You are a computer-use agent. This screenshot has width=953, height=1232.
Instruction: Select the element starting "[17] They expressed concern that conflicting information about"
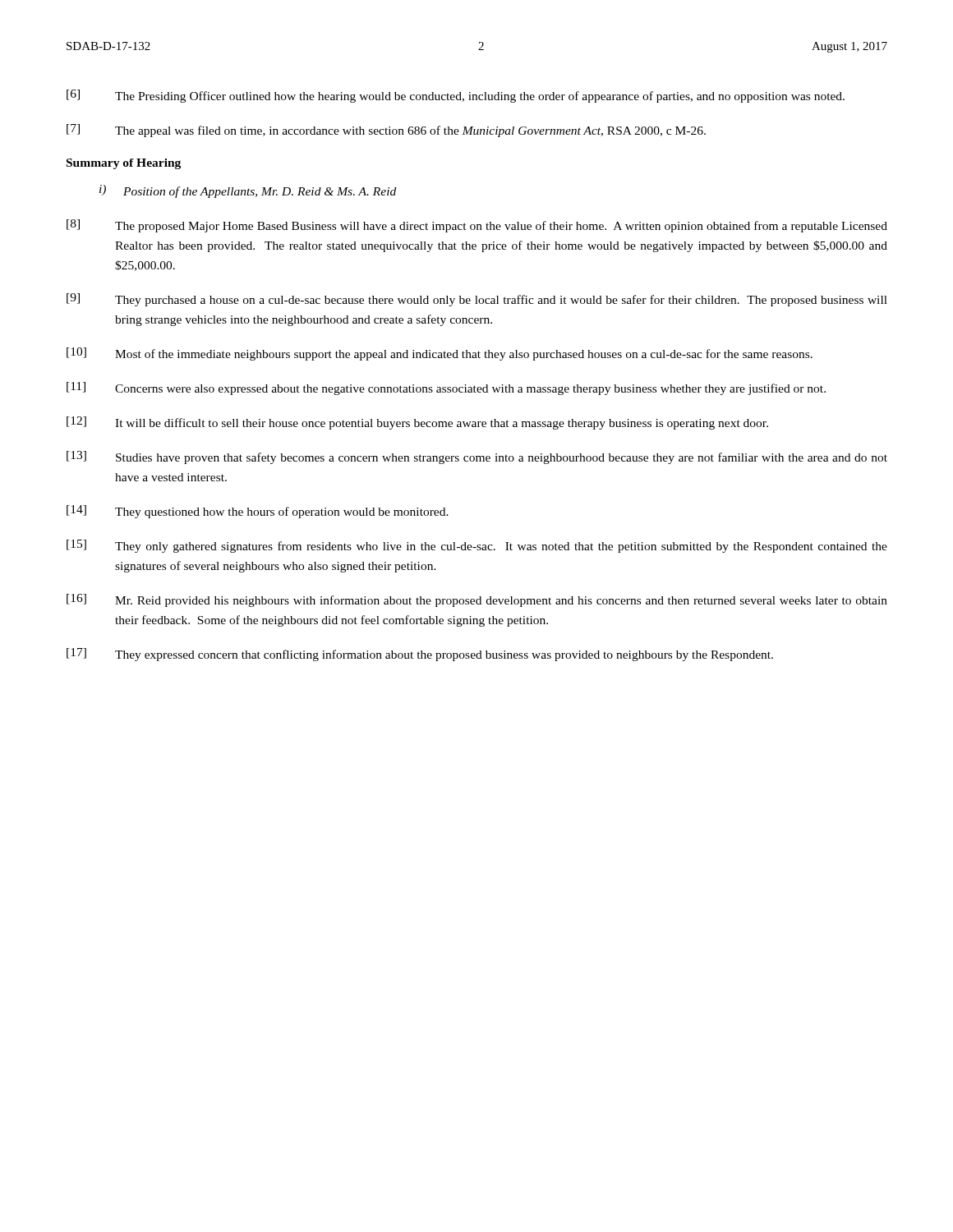click(x=476, y=655)
